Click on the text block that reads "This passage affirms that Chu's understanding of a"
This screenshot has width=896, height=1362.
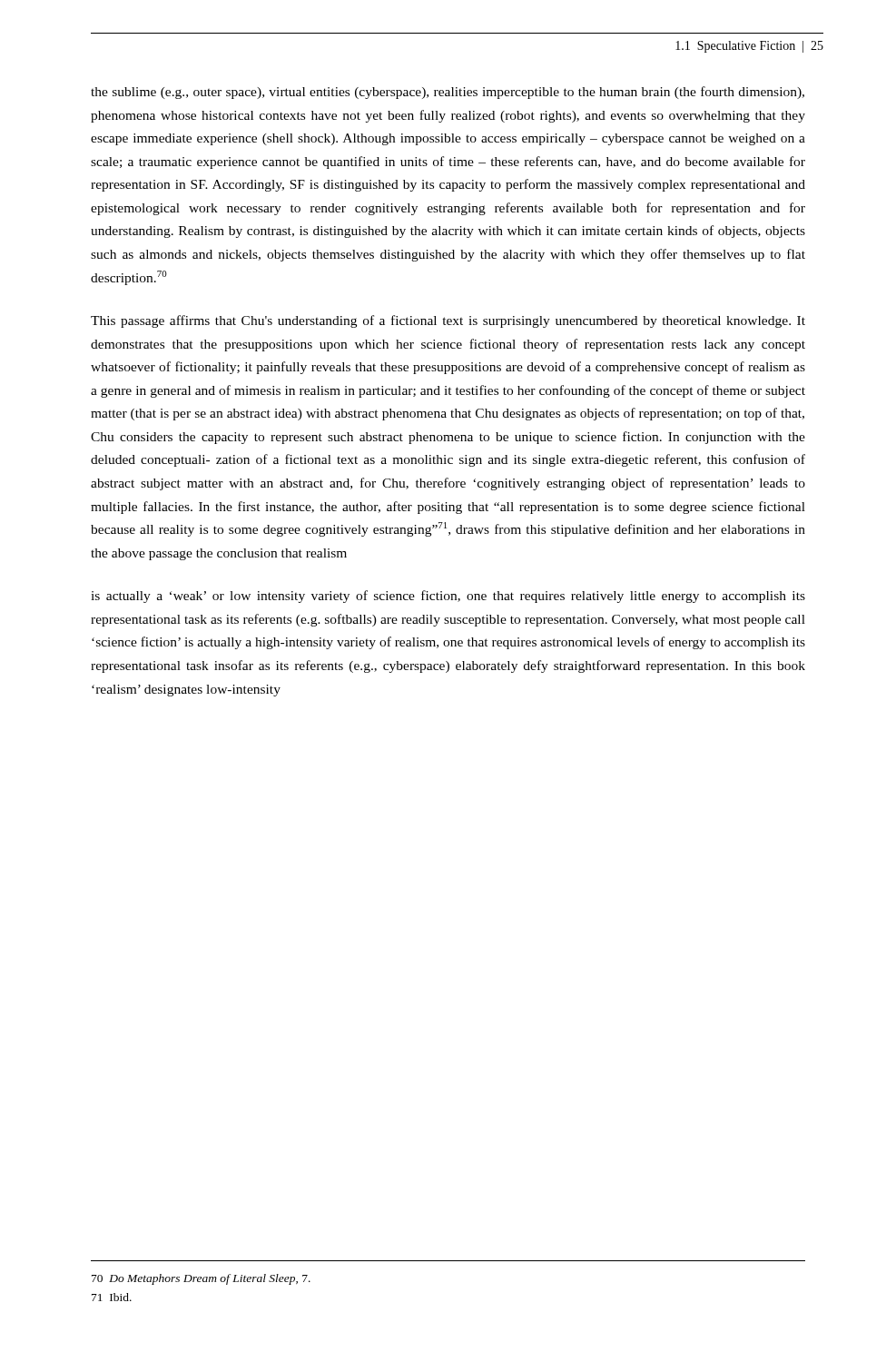448,436
